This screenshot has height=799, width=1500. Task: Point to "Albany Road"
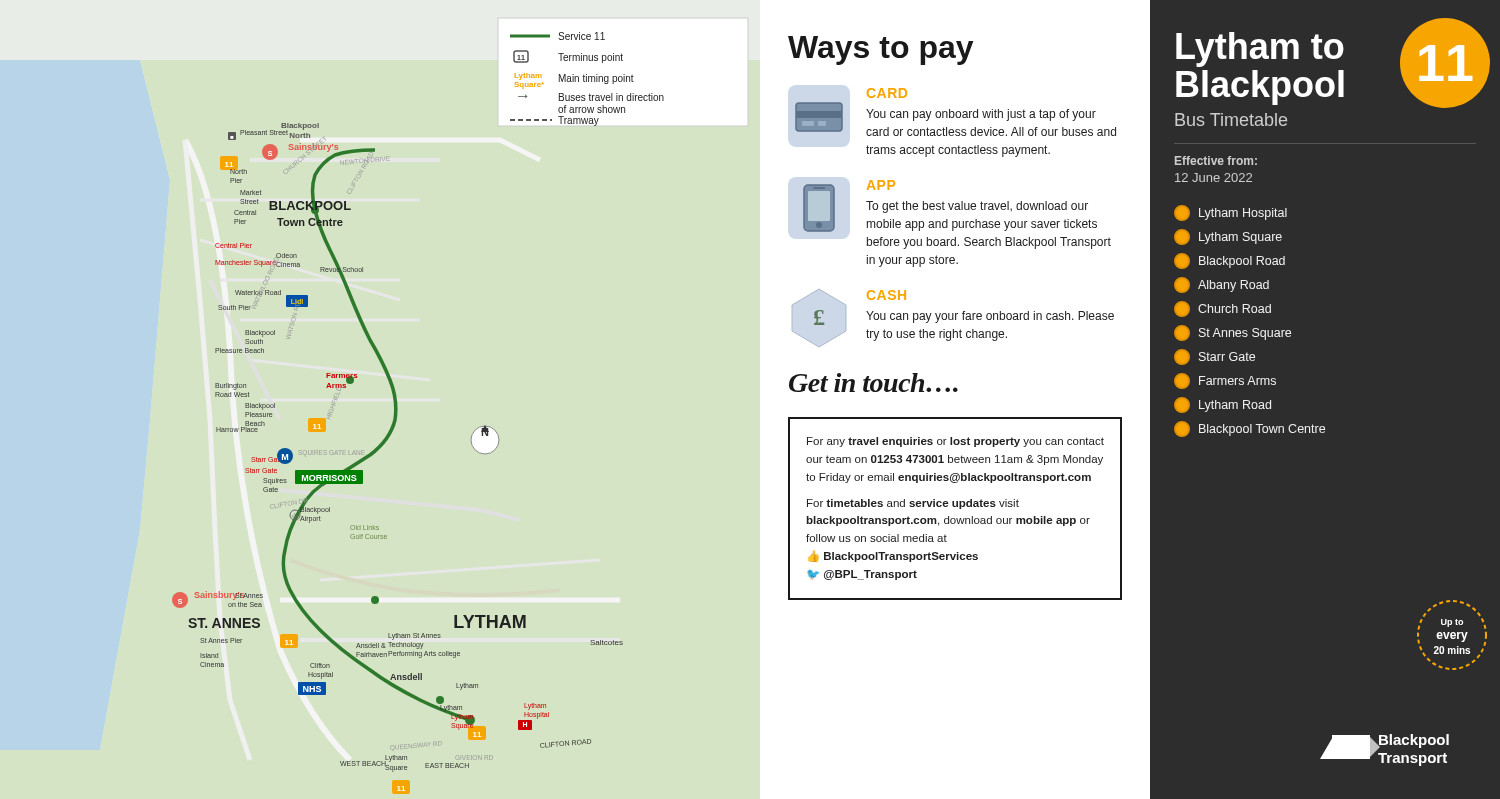(1222, 285)
